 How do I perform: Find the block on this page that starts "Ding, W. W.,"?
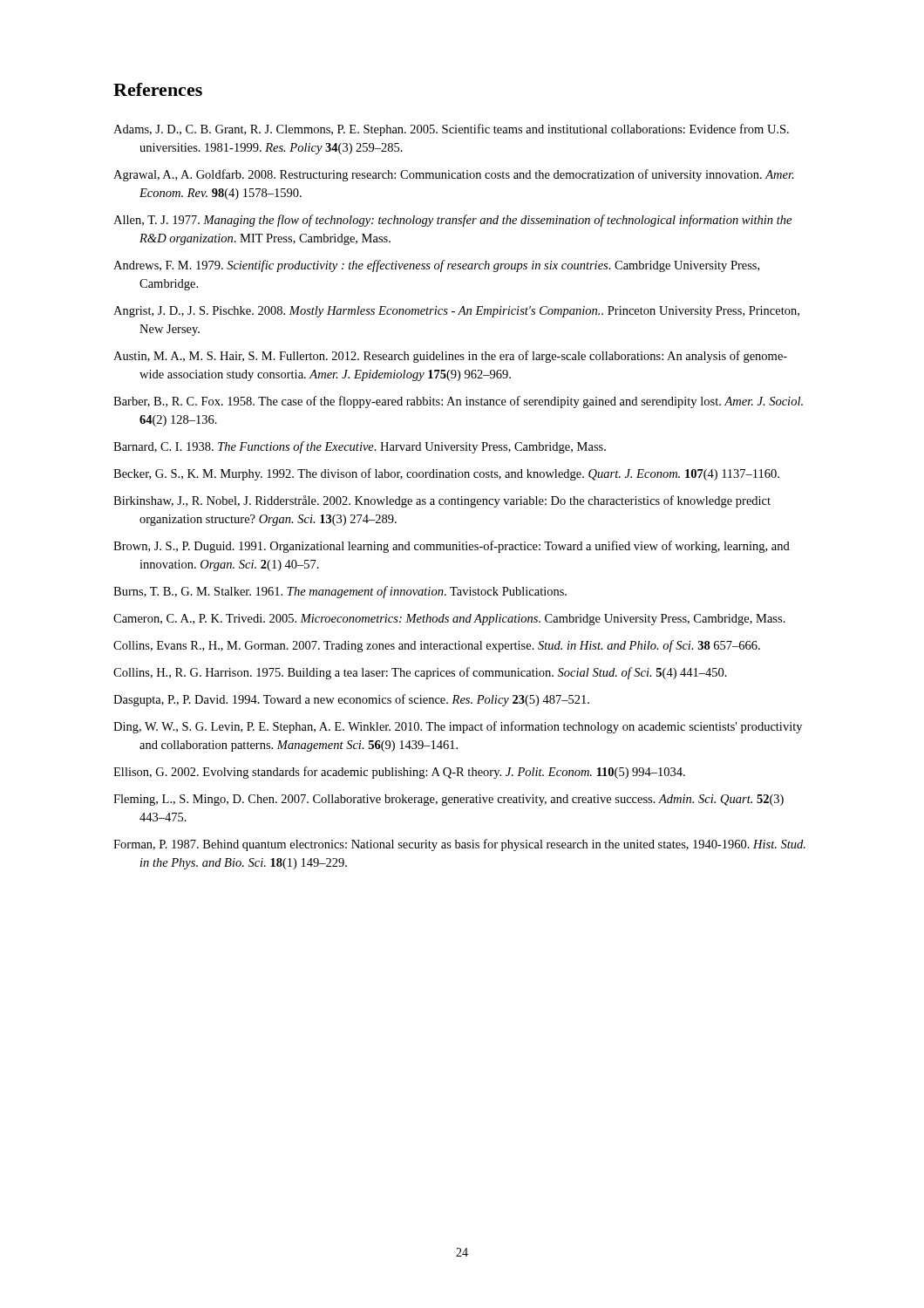(458, 736)
